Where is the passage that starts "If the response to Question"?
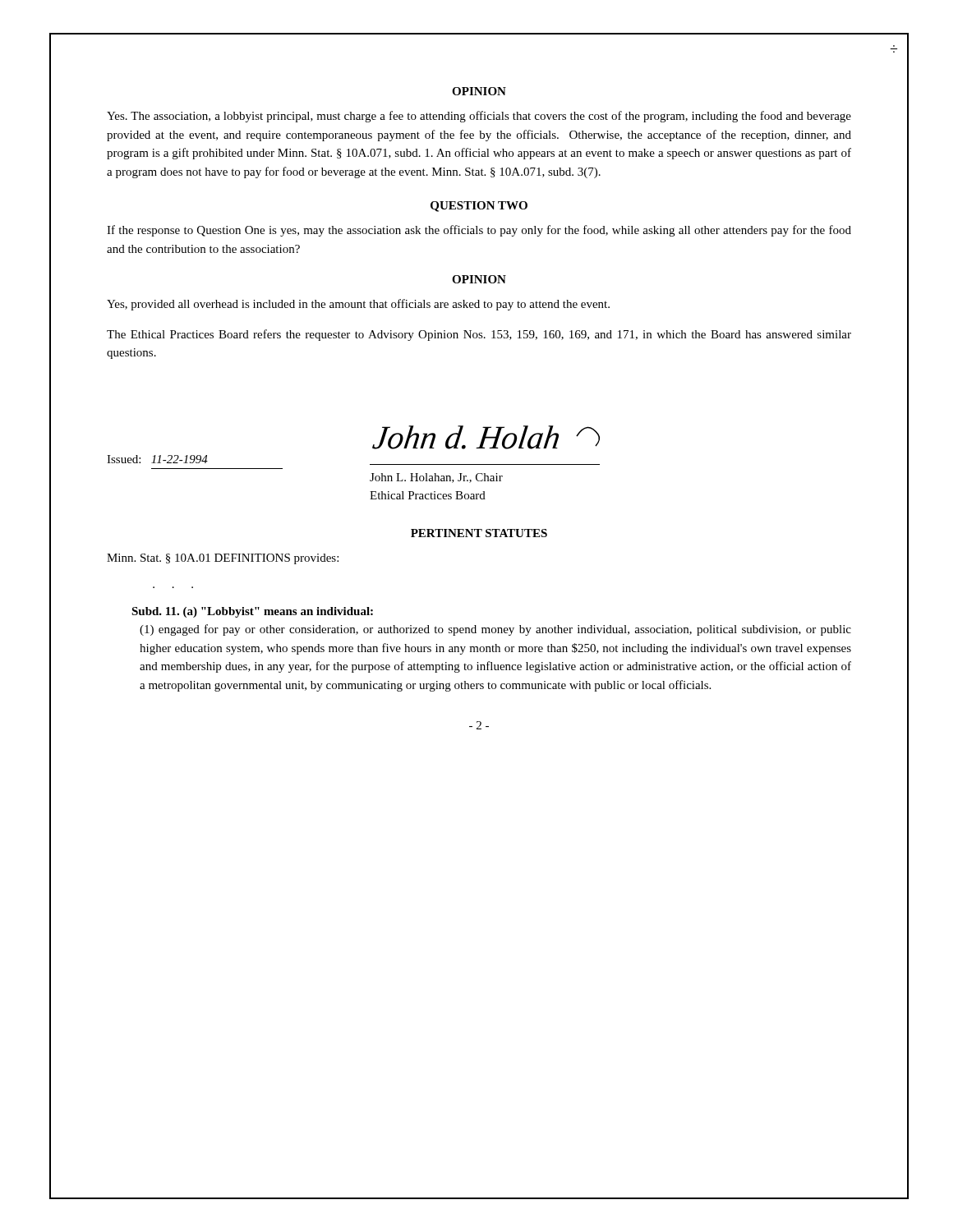 tap(479, 239)
